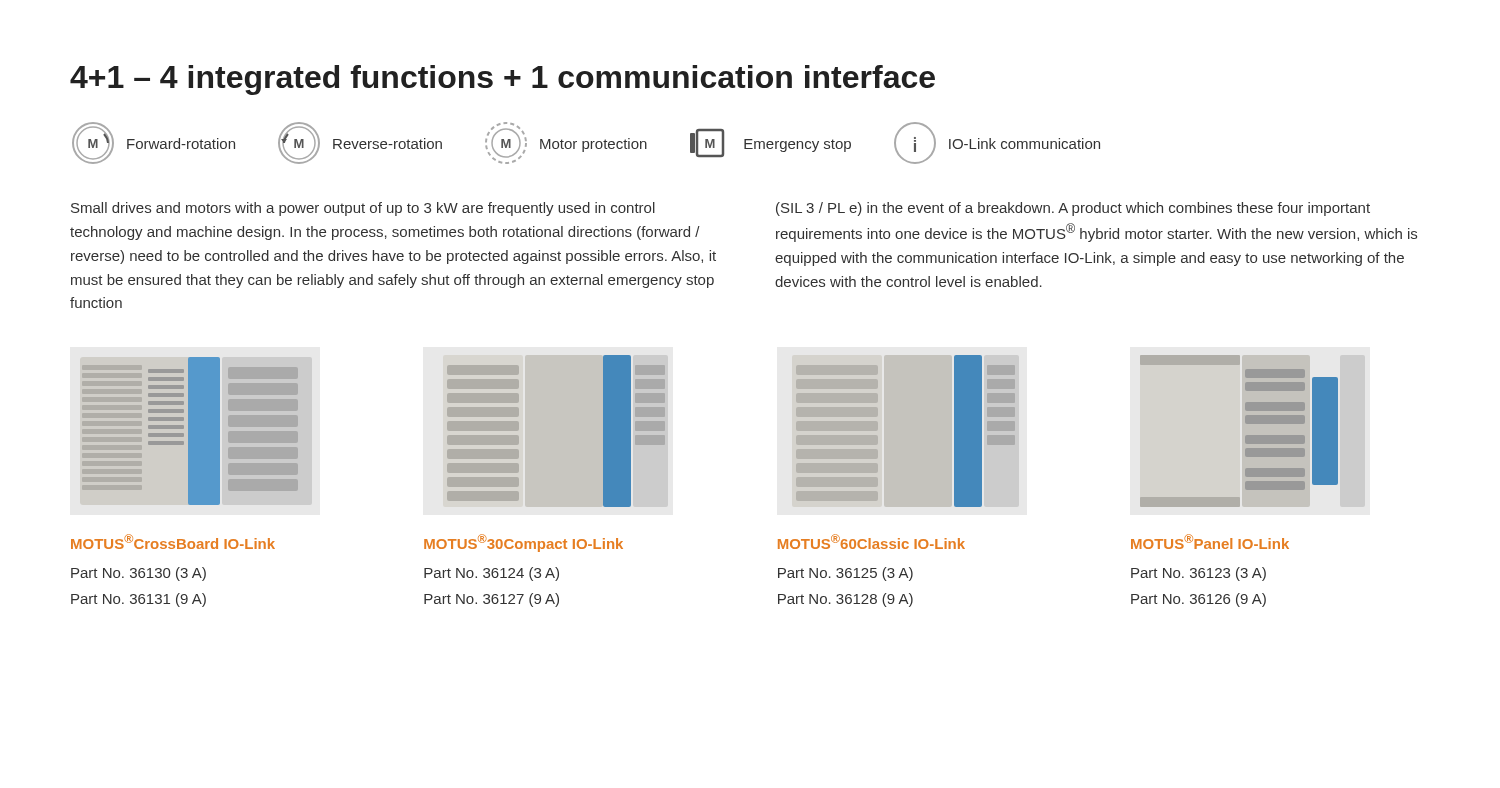This screenshot has width=1500, height=788.
Task: Find the infographic
Action: (750, 143)
